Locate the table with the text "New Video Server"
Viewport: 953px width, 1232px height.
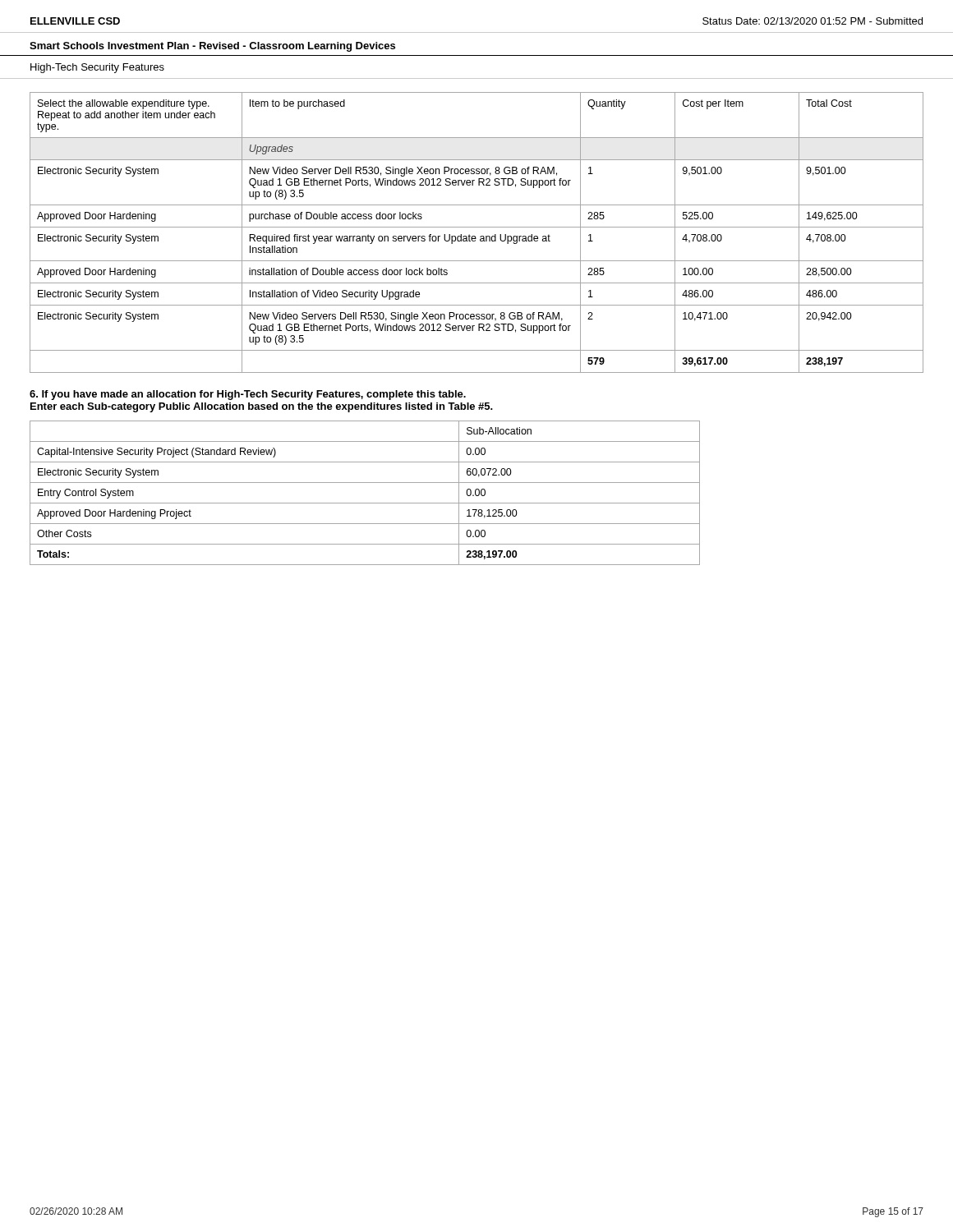(x=476, y=232)
